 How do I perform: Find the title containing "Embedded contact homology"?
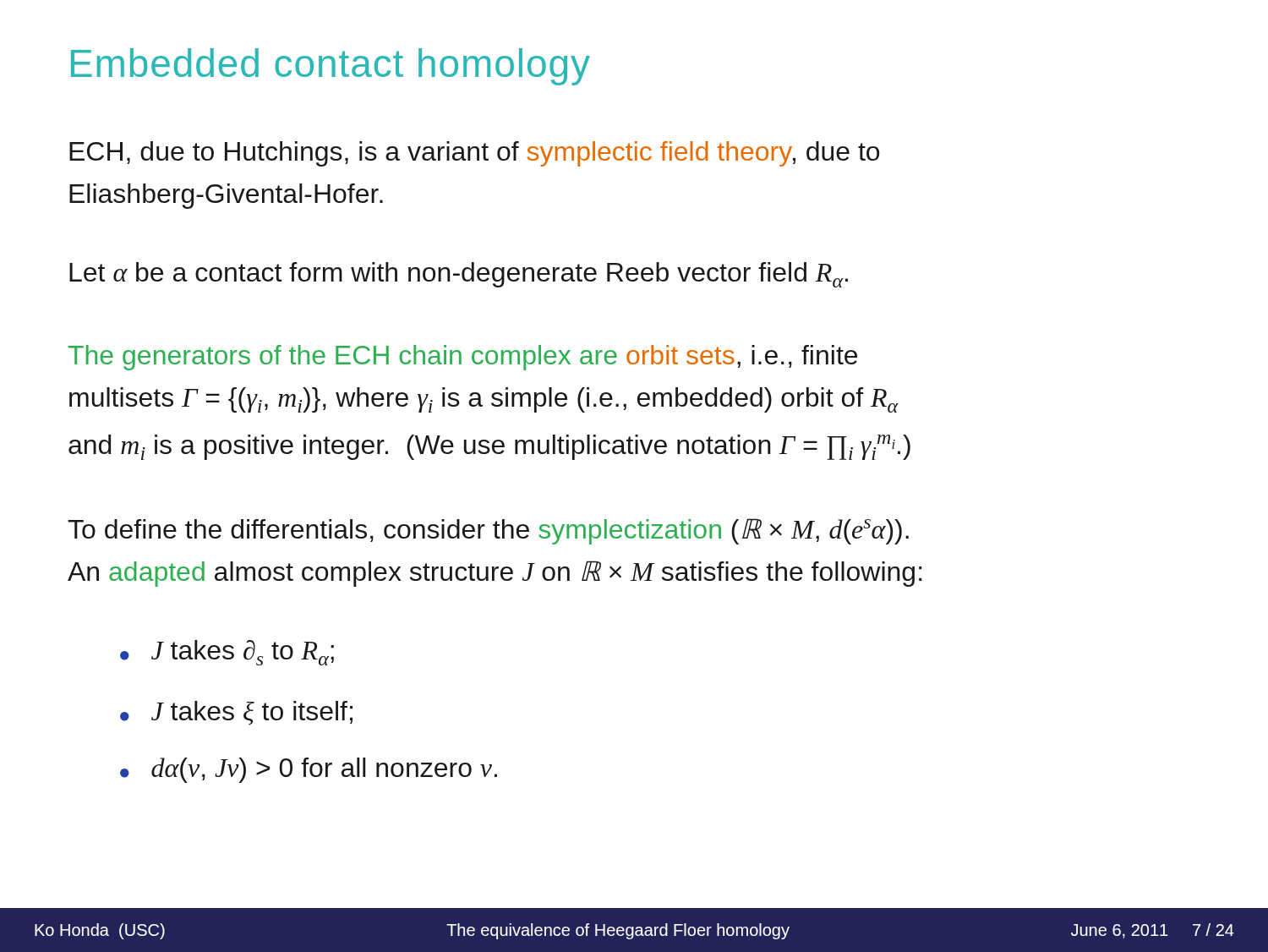tap(329, 63)
